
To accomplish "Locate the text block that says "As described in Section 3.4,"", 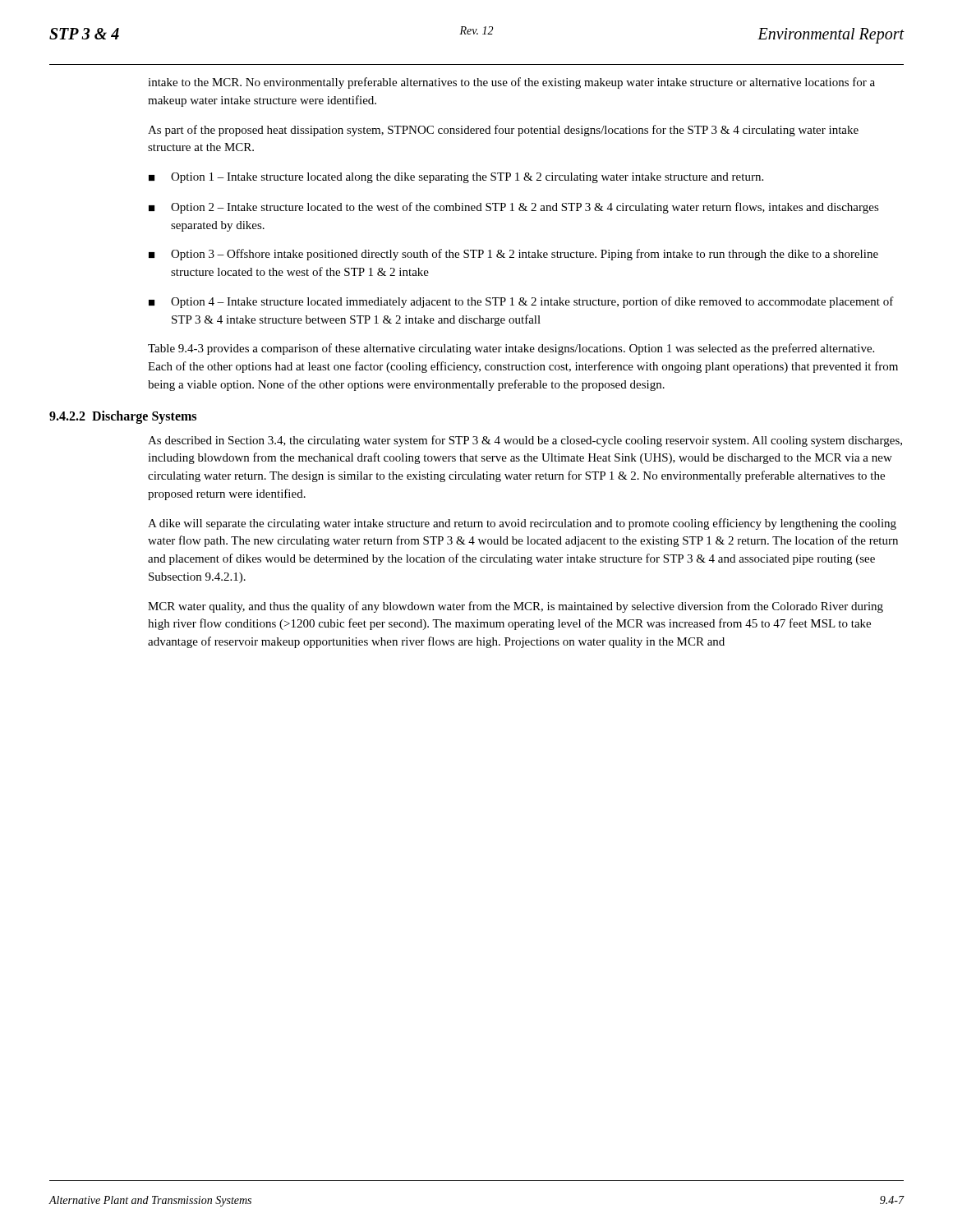I will (525, 467).
